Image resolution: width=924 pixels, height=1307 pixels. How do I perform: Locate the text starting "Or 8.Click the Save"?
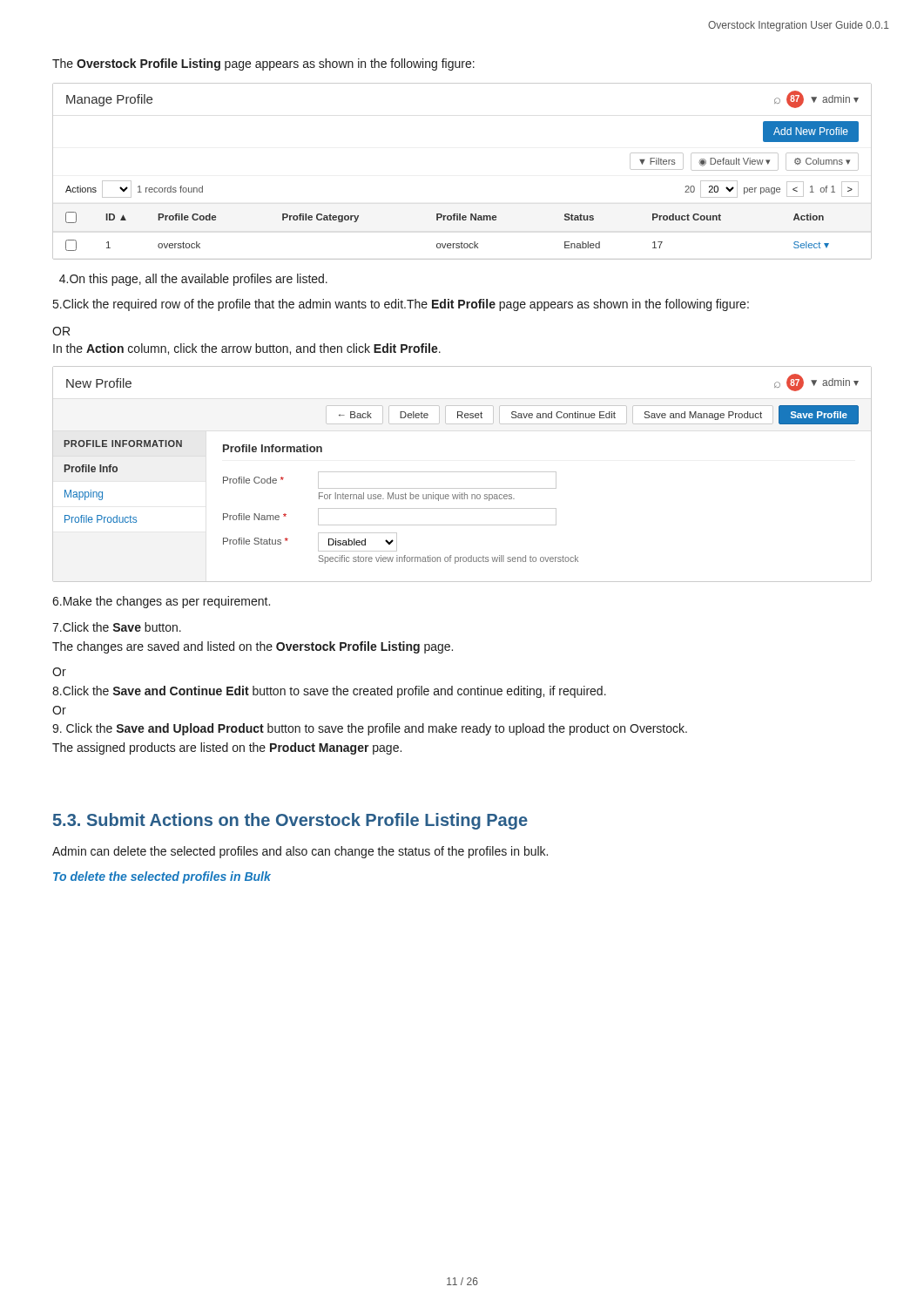click(59, 672)
